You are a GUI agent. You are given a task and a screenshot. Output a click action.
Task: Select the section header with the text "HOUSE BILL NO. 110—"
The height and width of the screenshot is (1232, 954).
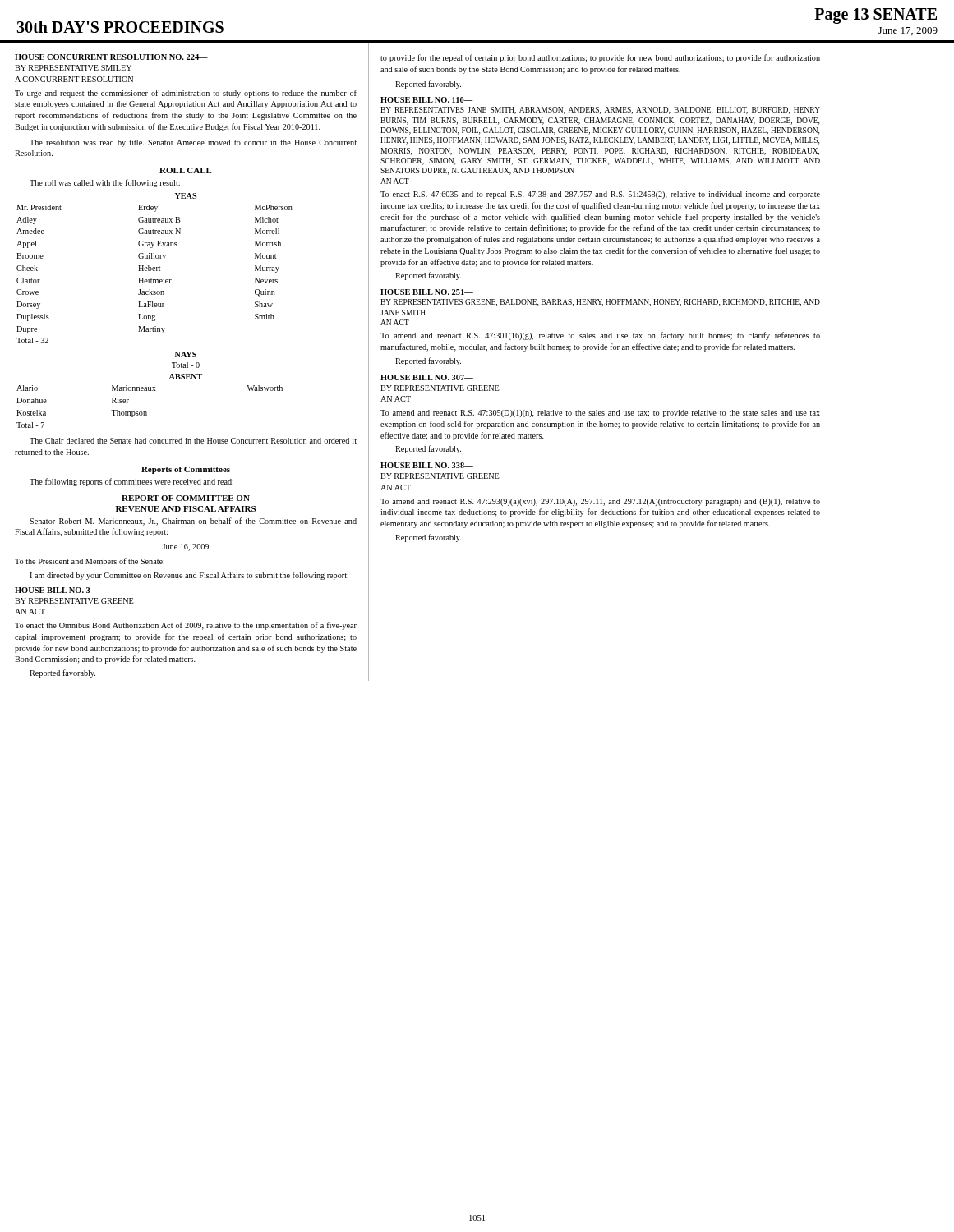point(426,100)
